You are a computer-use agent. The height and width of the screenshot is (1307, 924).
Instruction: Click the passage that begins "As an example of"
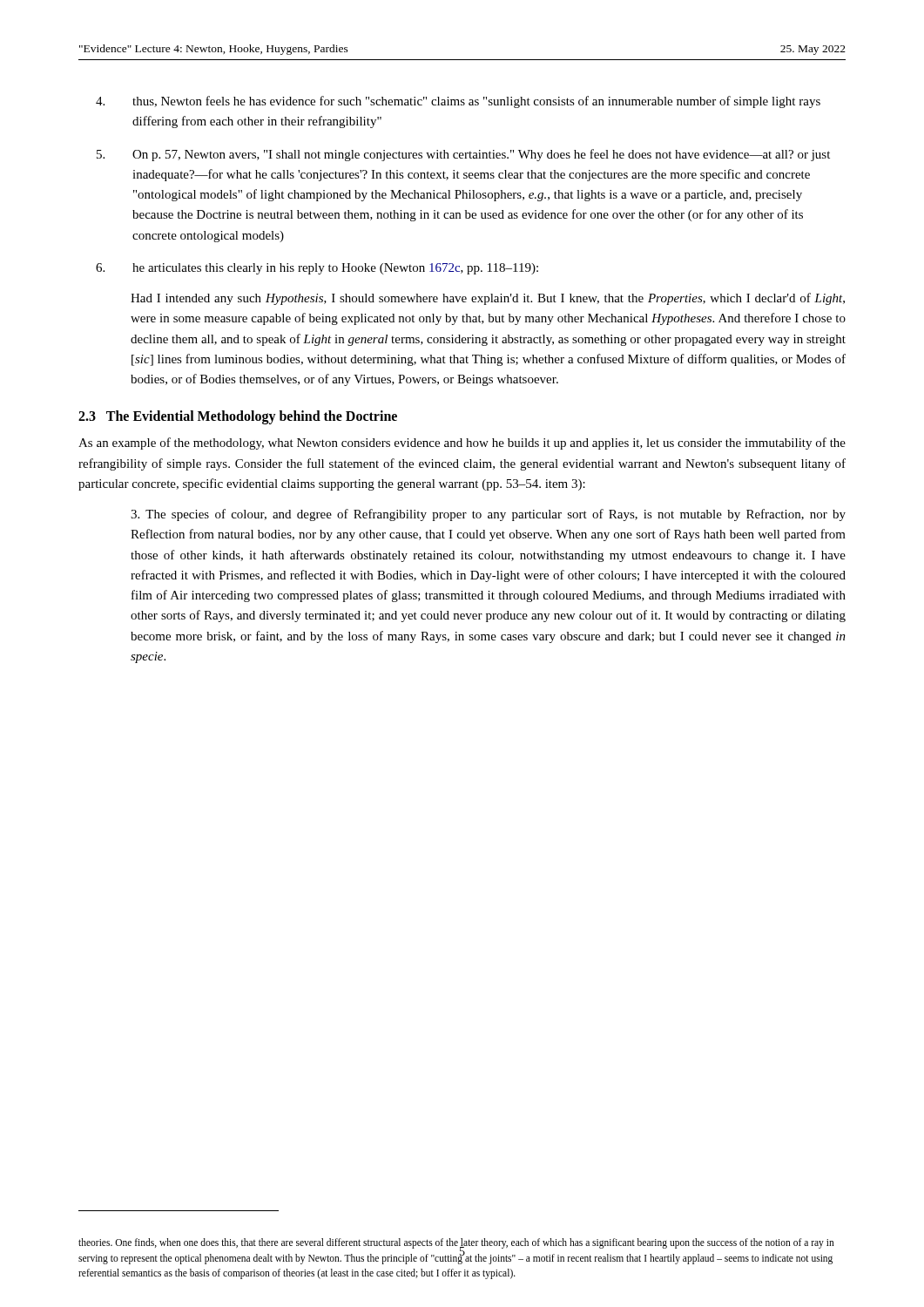click(x=462, y=463)
